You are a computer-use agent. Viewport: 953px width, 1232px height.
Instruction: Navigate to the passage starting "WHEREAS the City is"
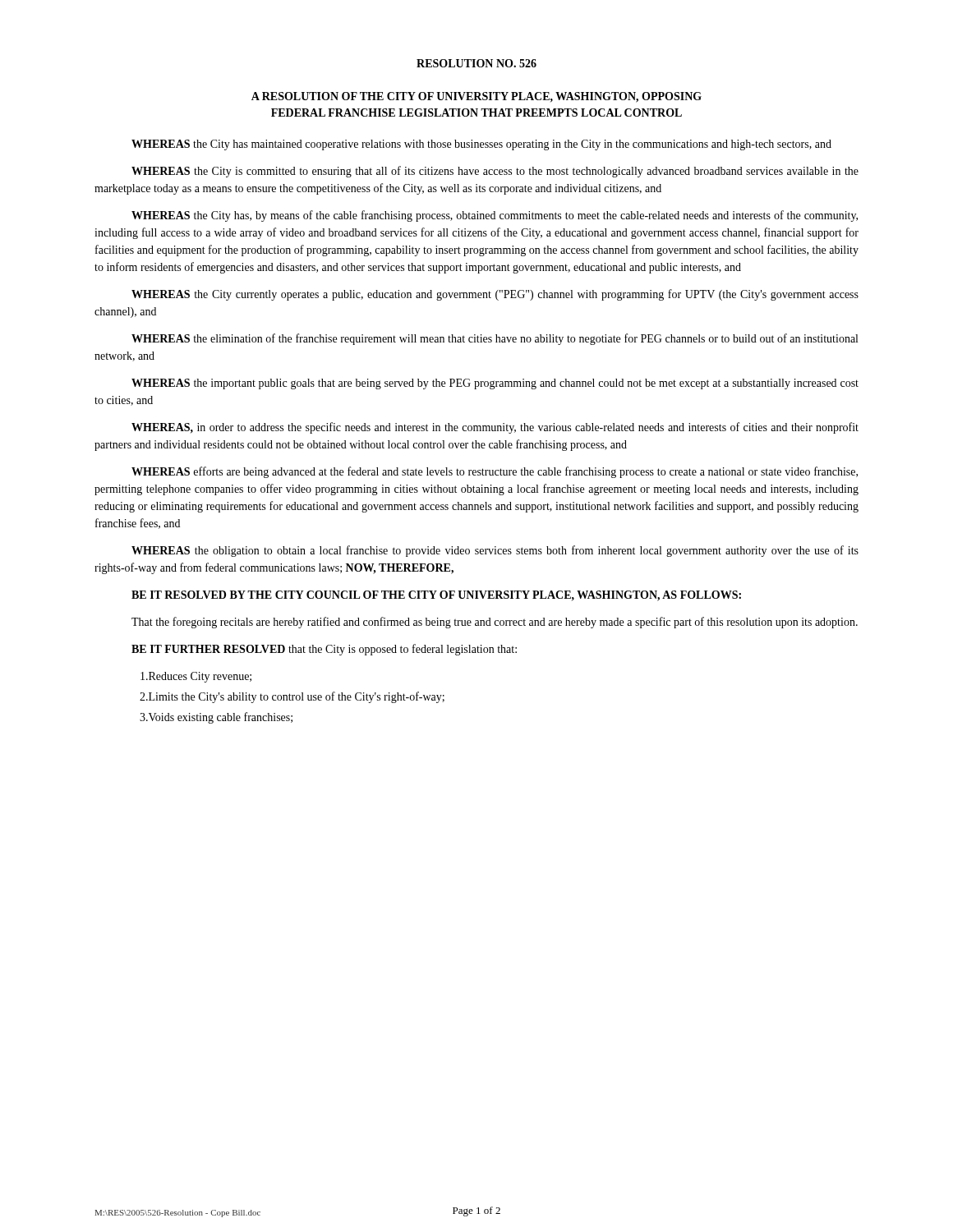pos(476,180)
